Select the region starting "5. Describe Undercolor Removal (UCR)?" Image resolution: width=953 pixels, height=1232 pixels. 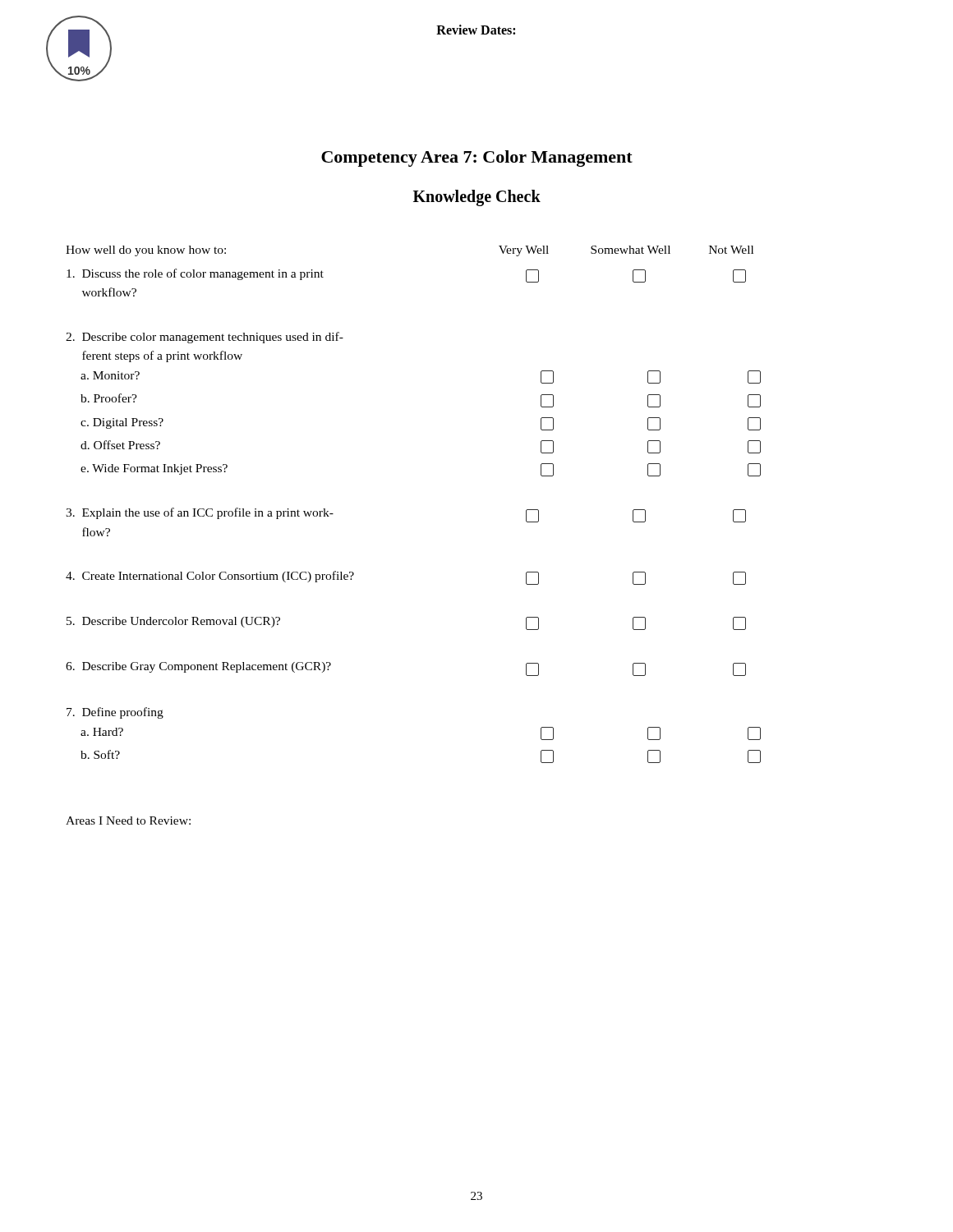179,623
